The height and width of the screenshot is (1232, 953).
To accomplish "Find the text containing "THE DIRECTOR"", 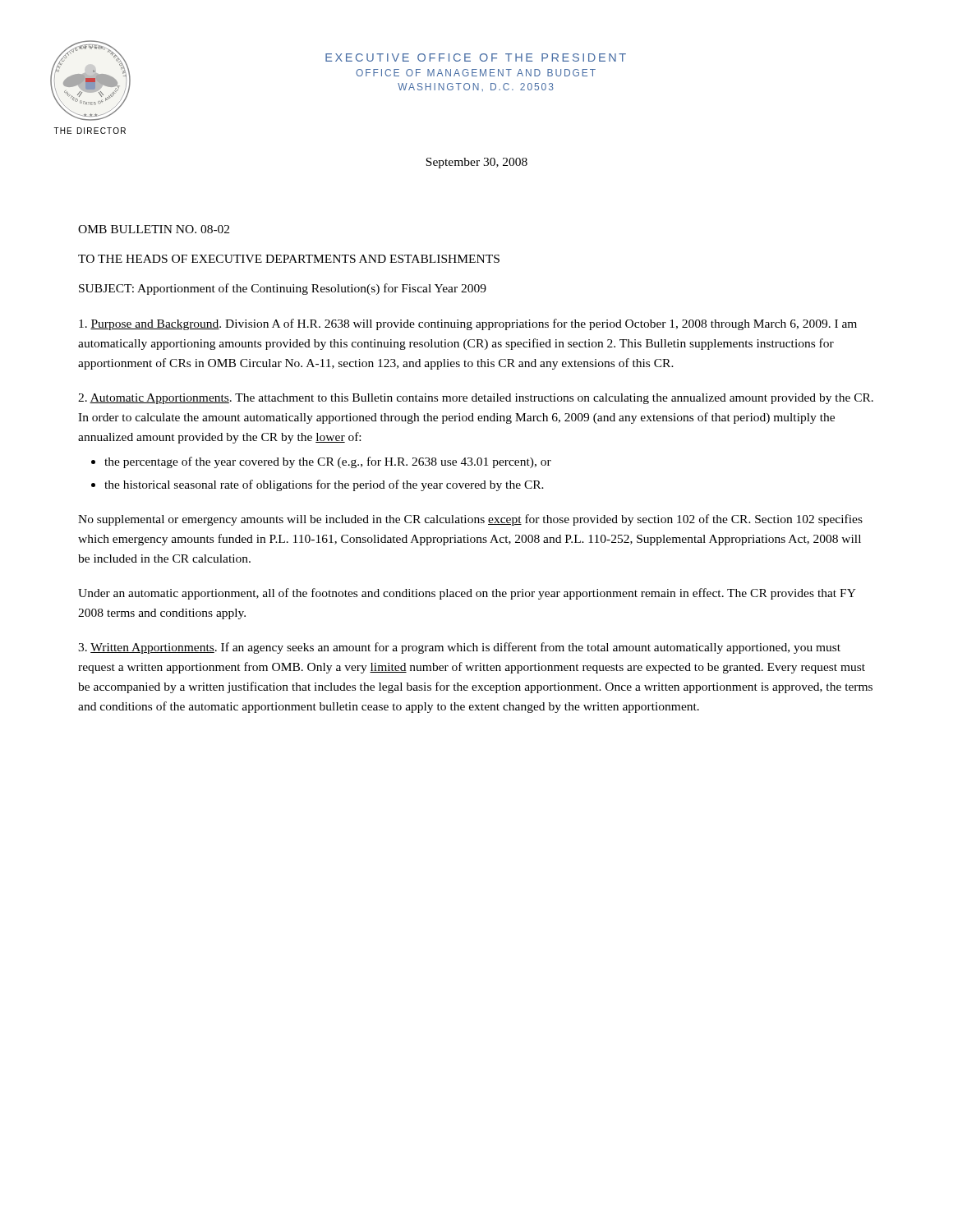I will pyautogui.click(x=90, y=131).
